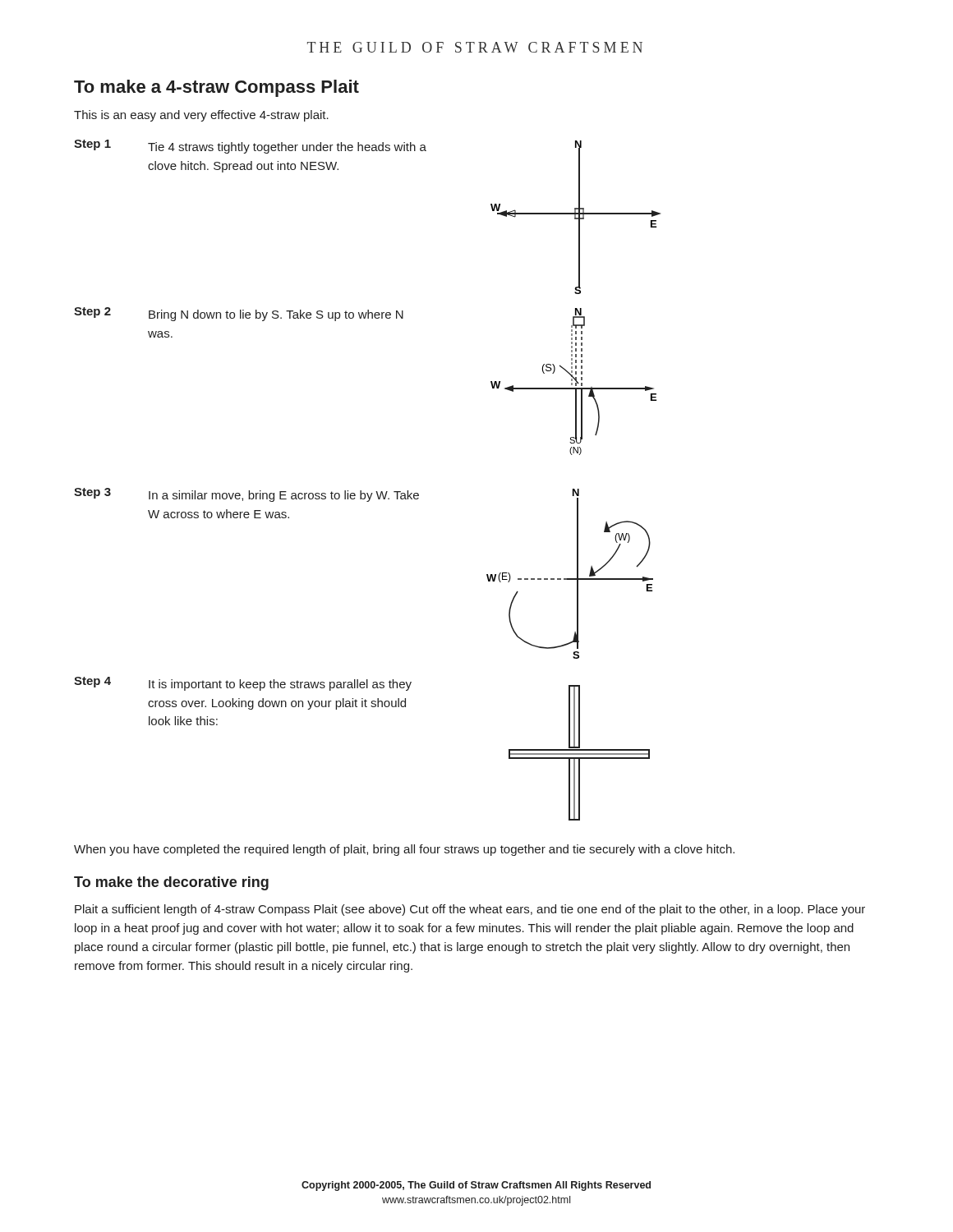This screenshot has height=1232, width=953.
Task: Locate the text block that says "Plait a sufficient length of 4-straw"
Action: 476,937
